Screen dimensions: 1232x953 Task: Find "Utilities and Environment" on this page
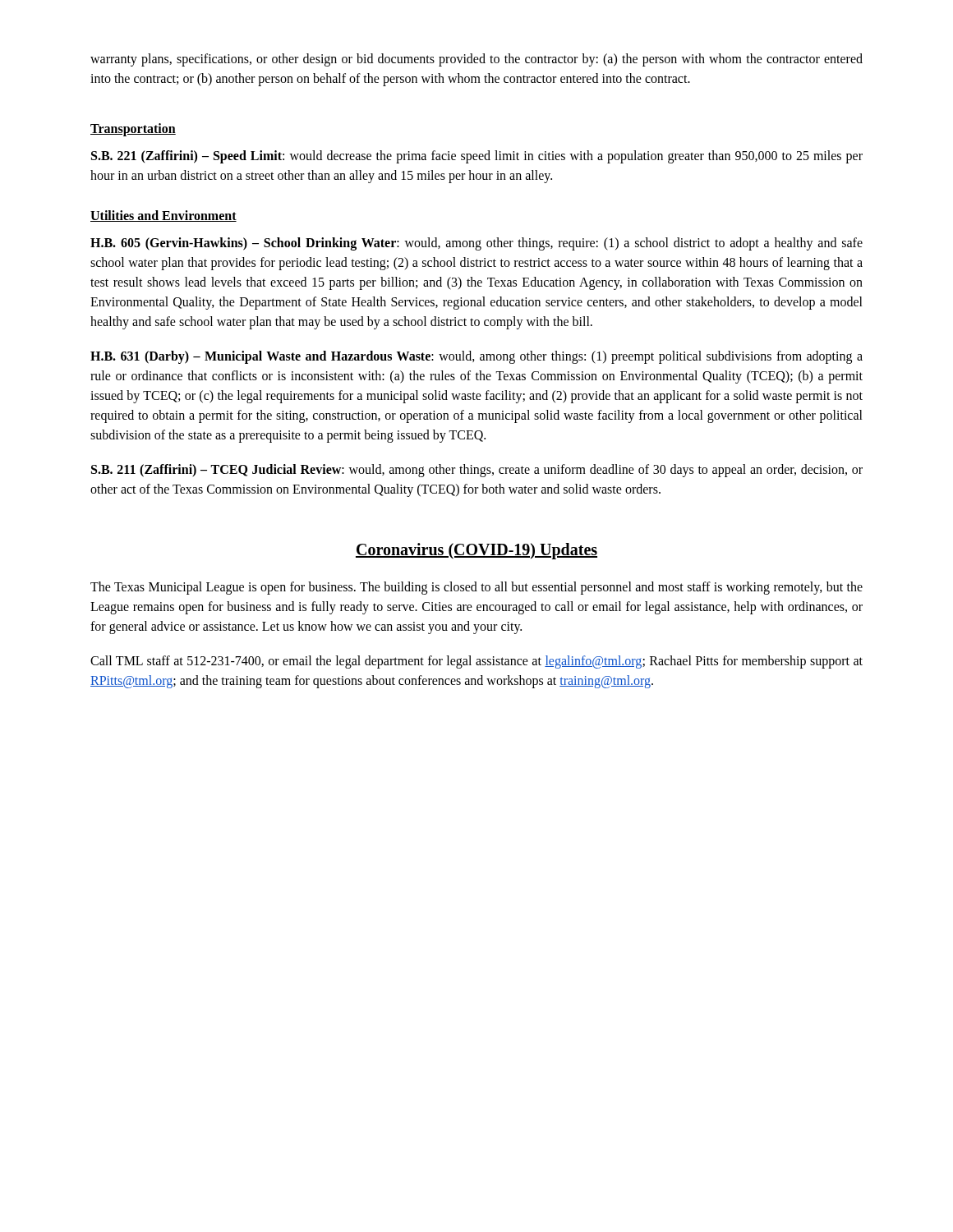pyautogui.click(x=163, y=216)
